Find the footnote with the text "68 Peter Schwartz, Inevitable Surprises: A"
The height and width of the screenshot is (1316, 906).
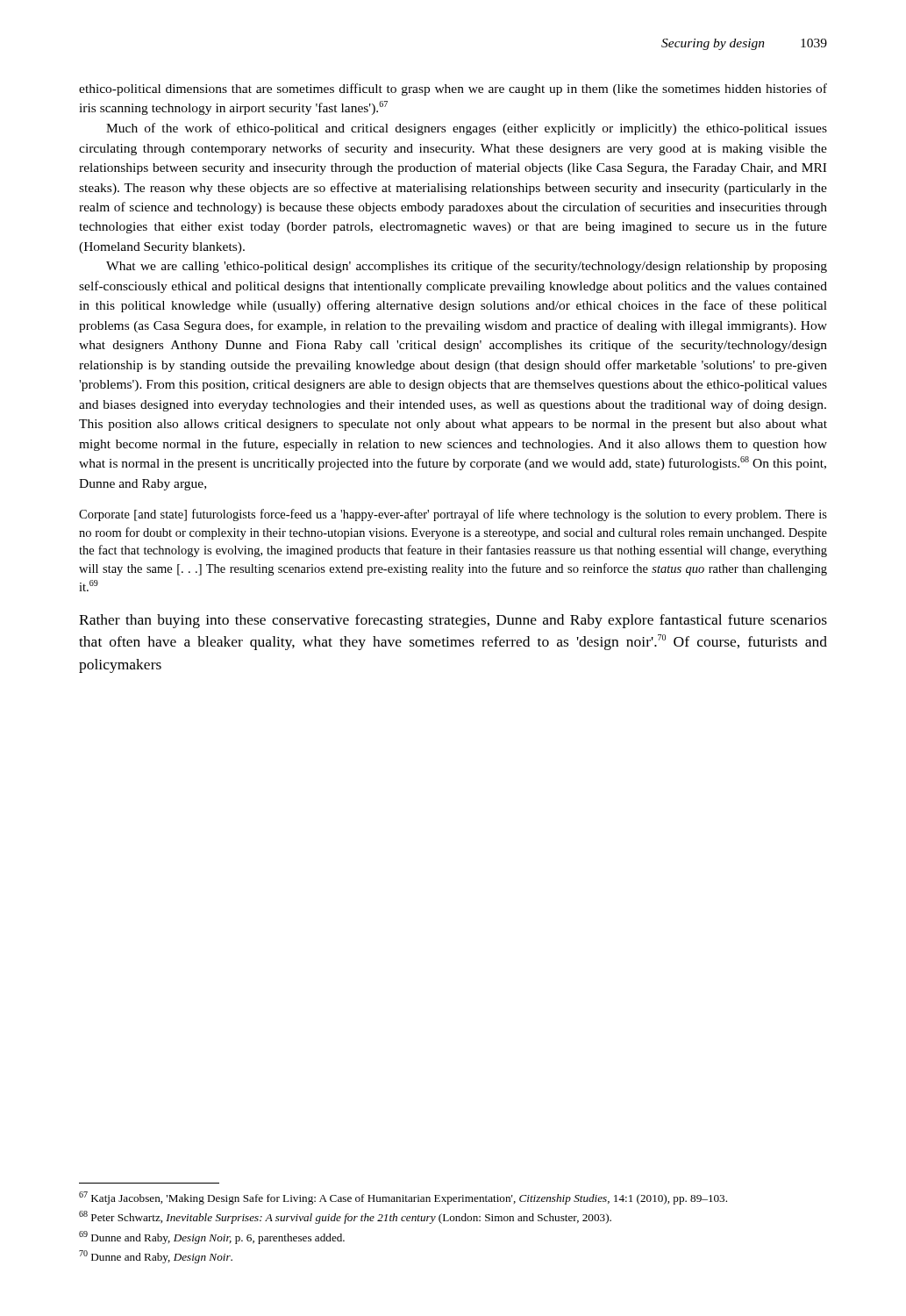click(345, 1217)
